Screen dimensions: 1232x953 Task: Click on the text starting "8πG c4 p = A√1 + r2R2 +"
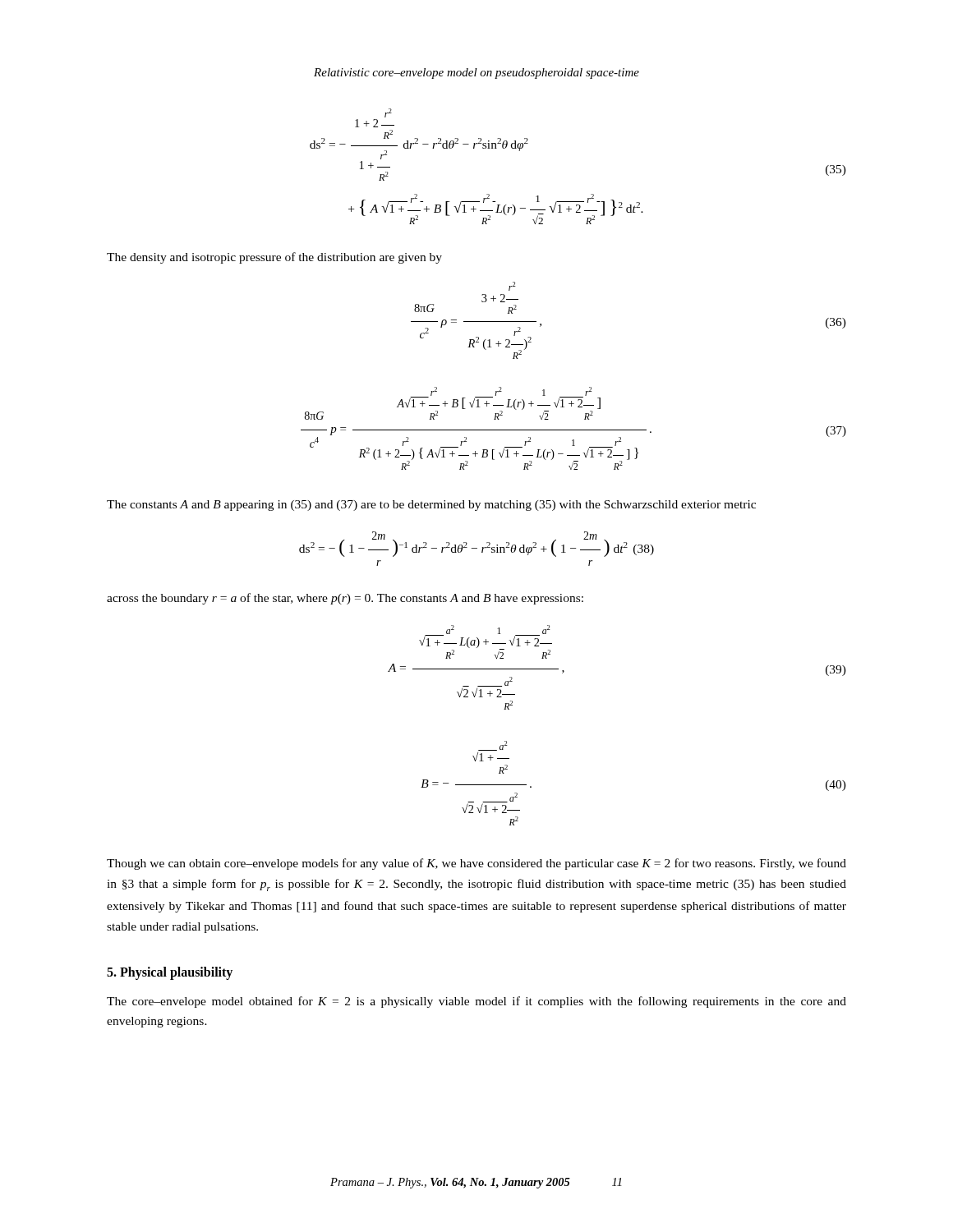(574, 430)
